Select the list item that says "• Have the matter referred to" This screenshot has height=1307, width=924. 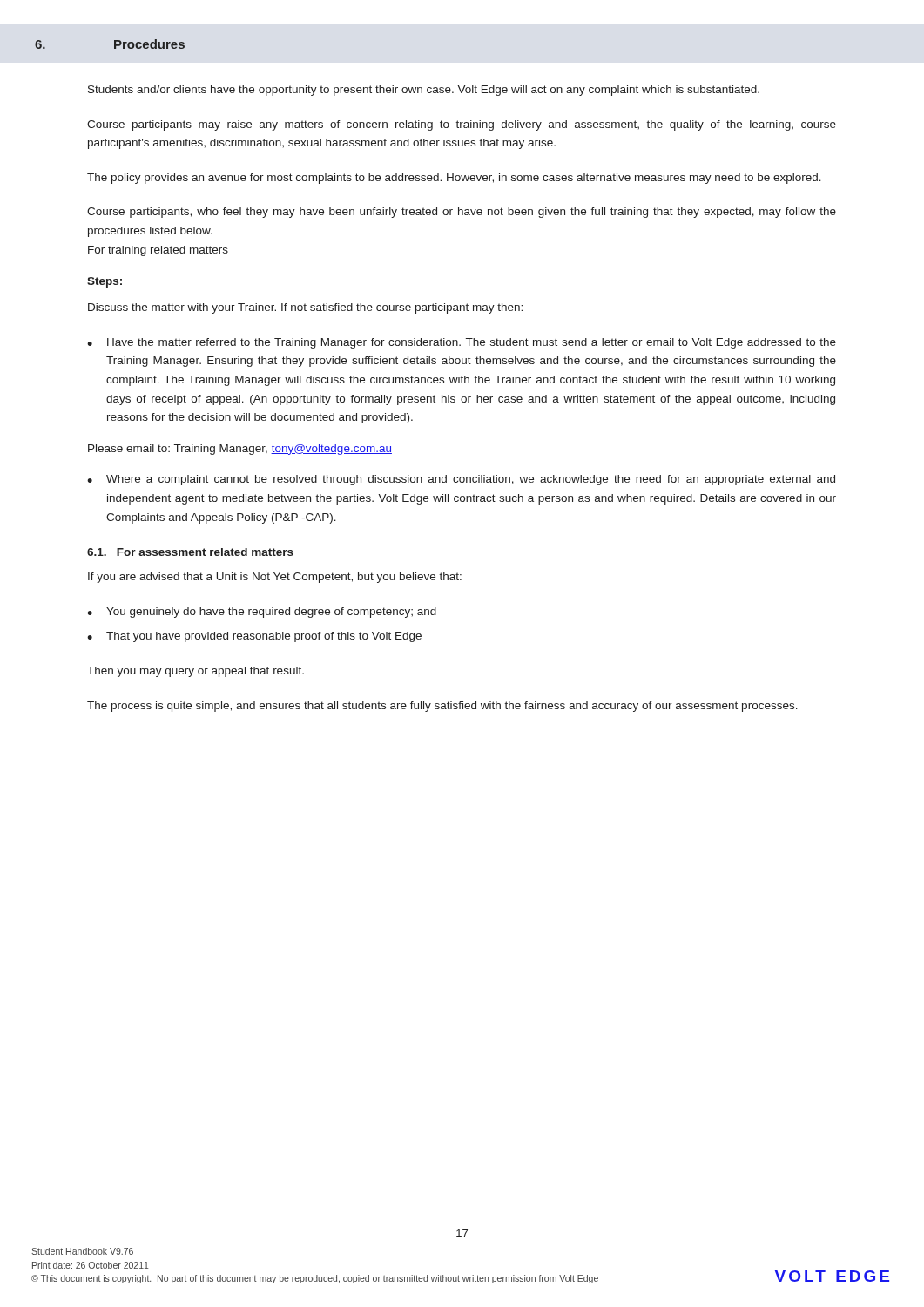(x=462, y=380)
